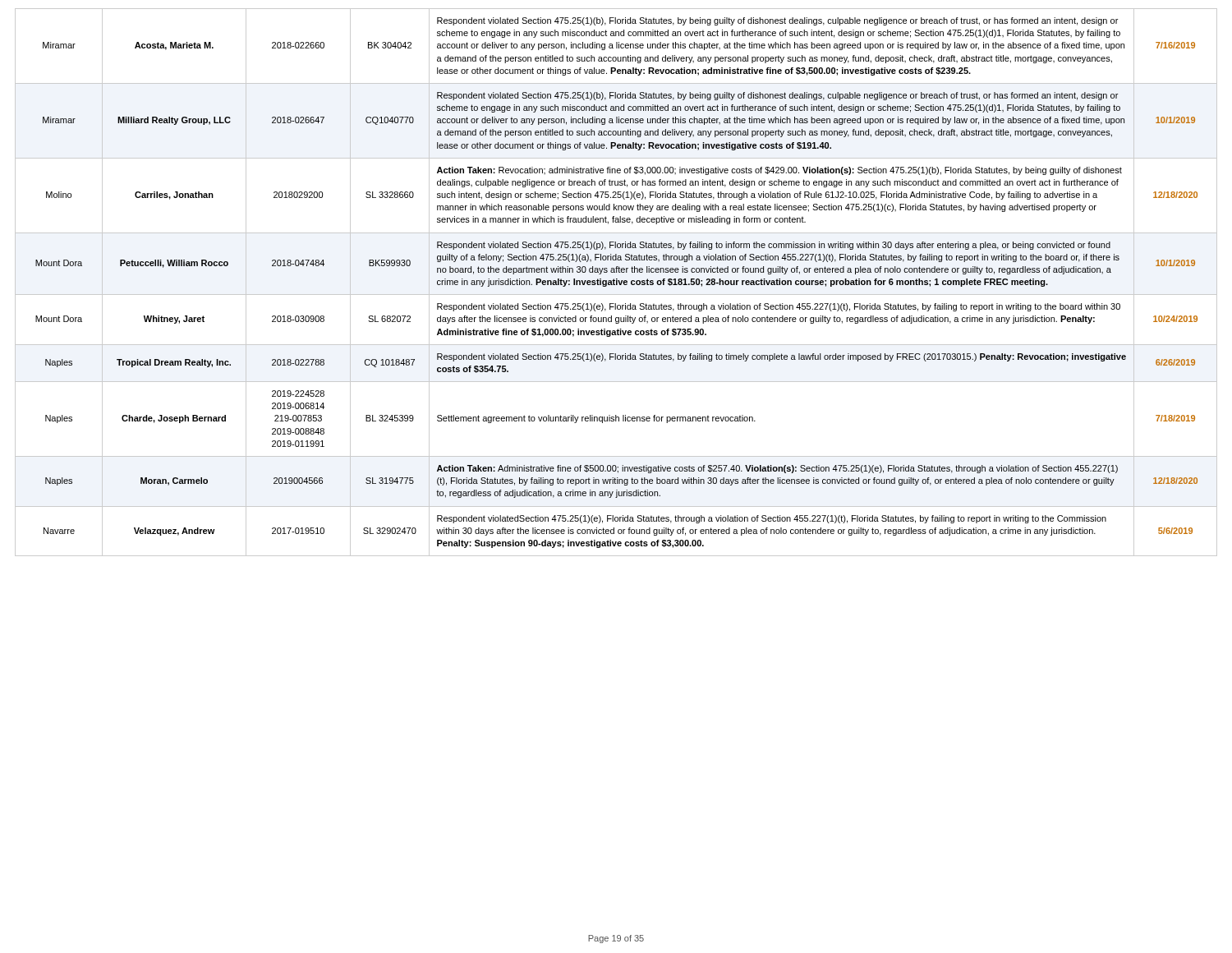This screenshot has height=953, width=1232.
Task: Locate a table
Action: pos(616,278)
